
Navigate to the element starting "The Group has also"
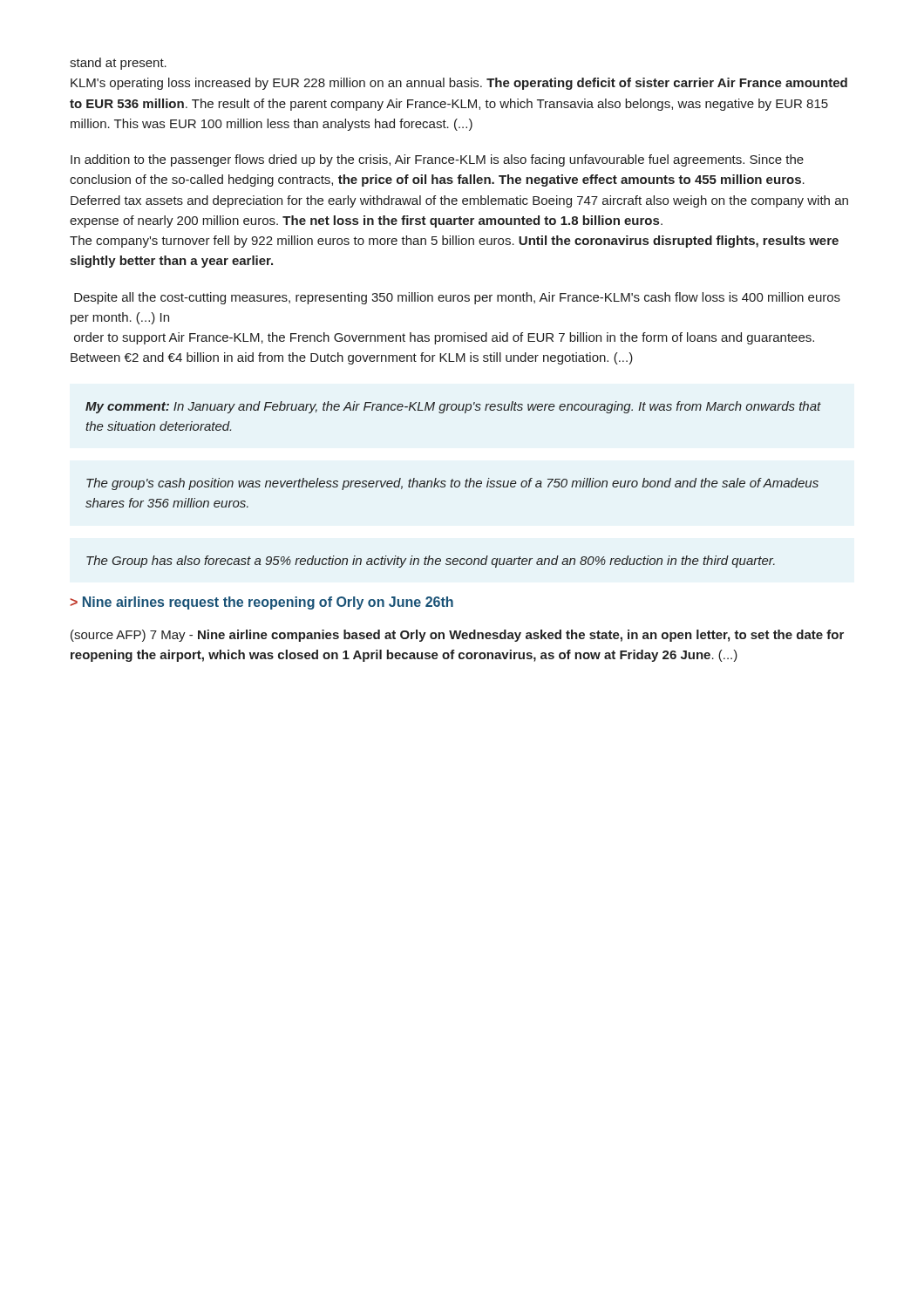431,560
